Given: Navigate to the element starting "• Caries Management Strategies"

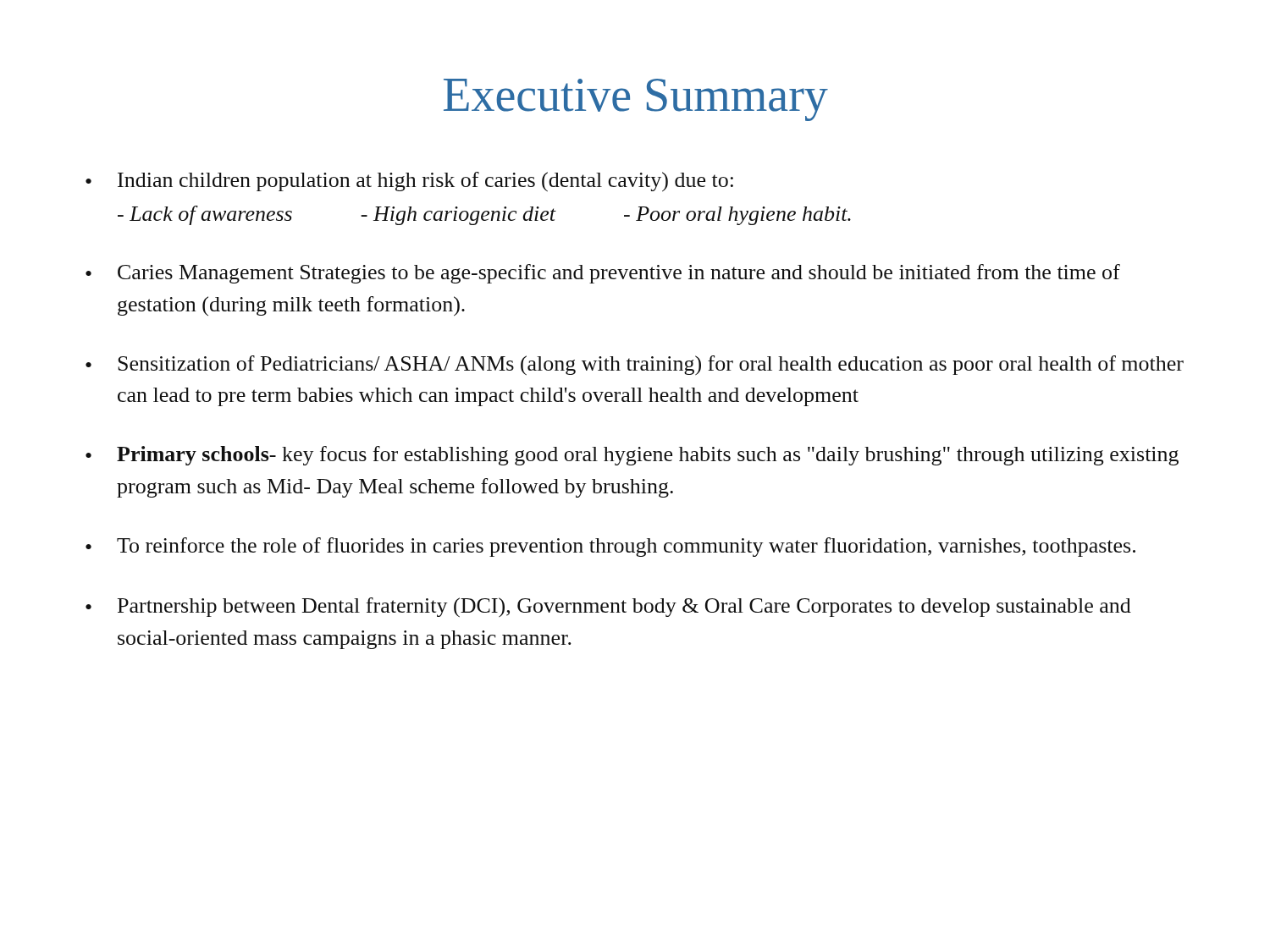Looking at the screenshot, I should coord(635,289).
